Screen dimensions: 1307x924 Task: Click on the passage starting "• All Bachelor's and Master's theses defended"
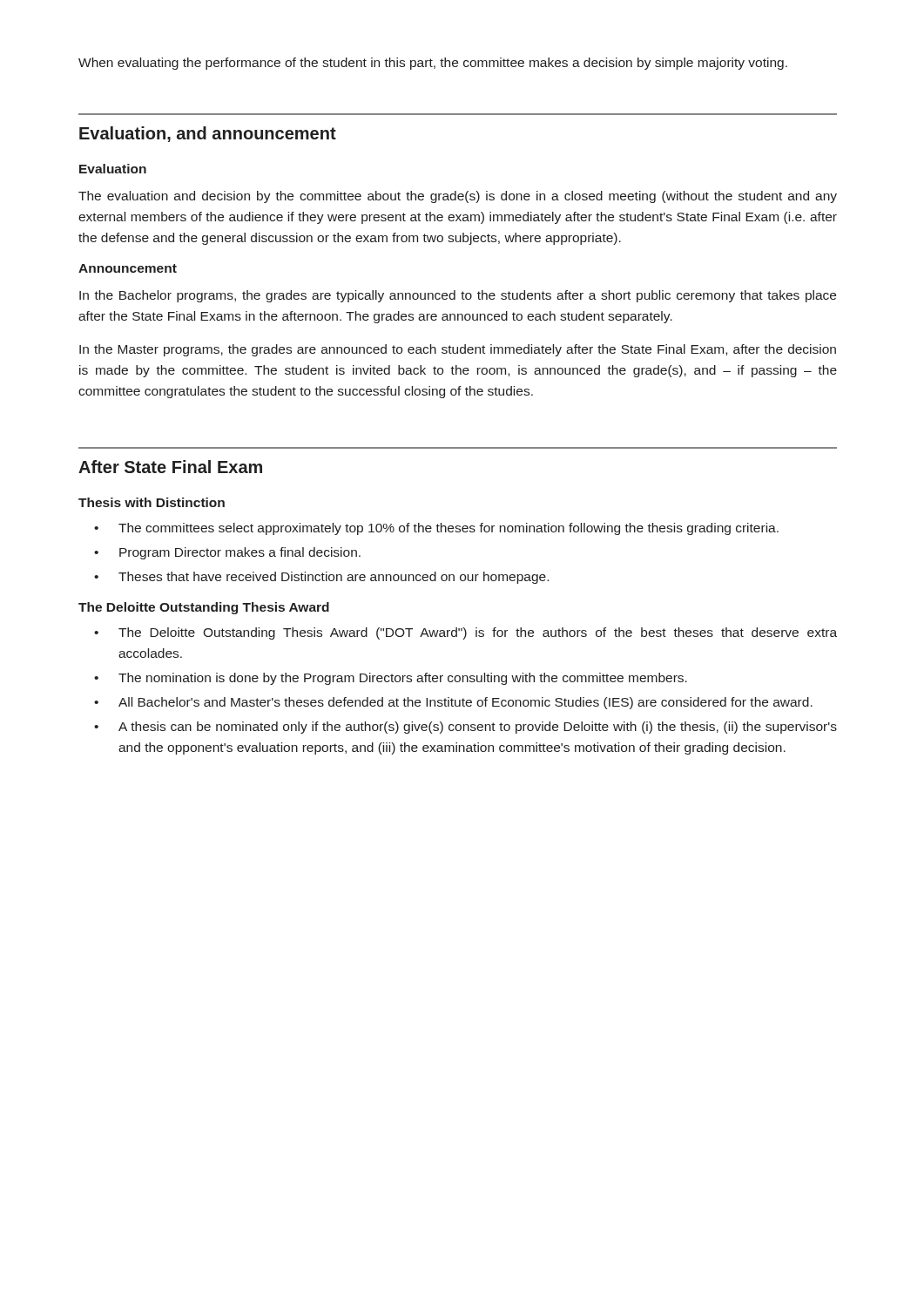[465, 703]
